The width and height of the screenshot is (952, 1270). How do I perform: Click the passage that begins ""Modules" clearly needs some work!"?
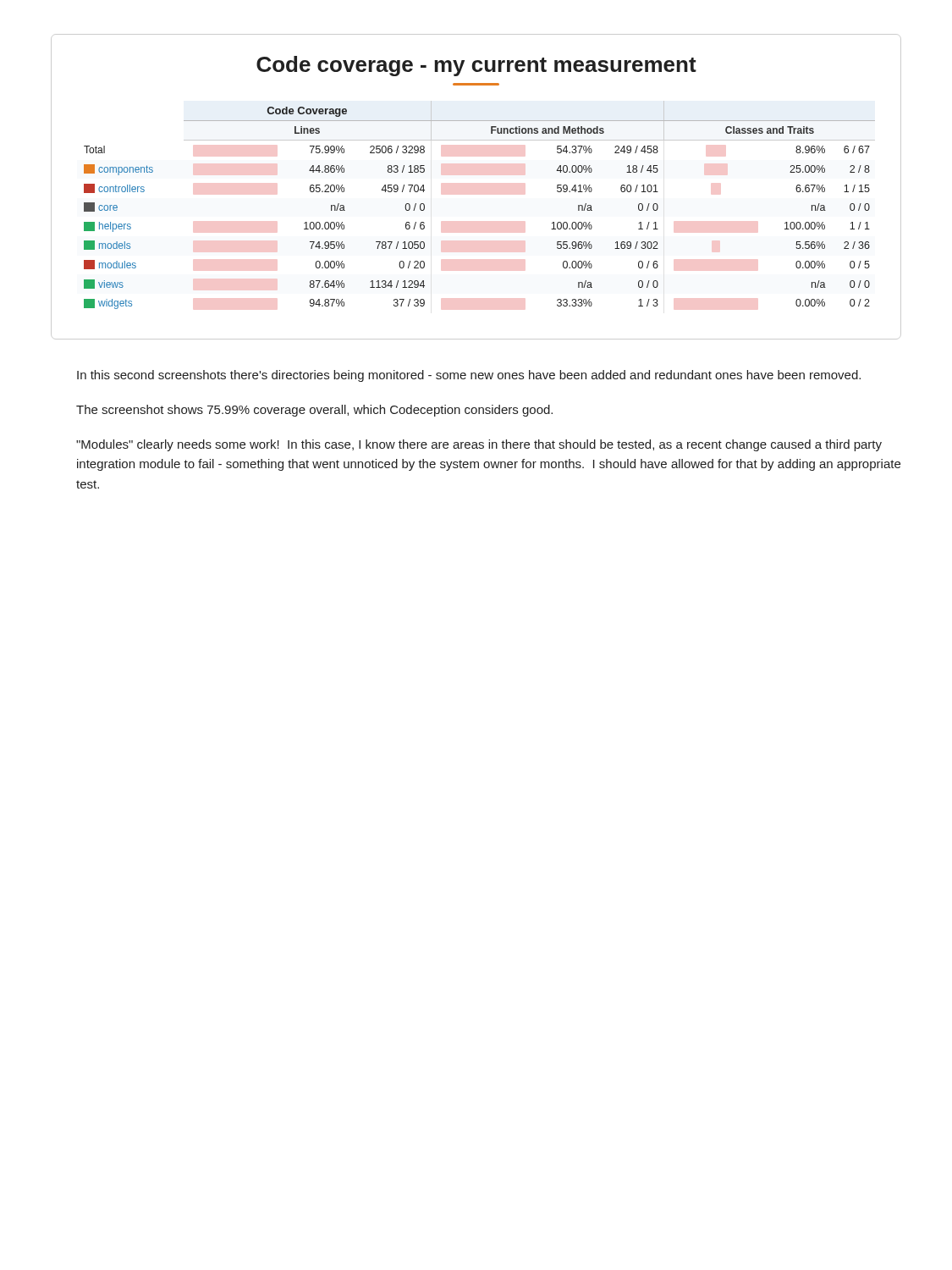[x=489, y=464]
